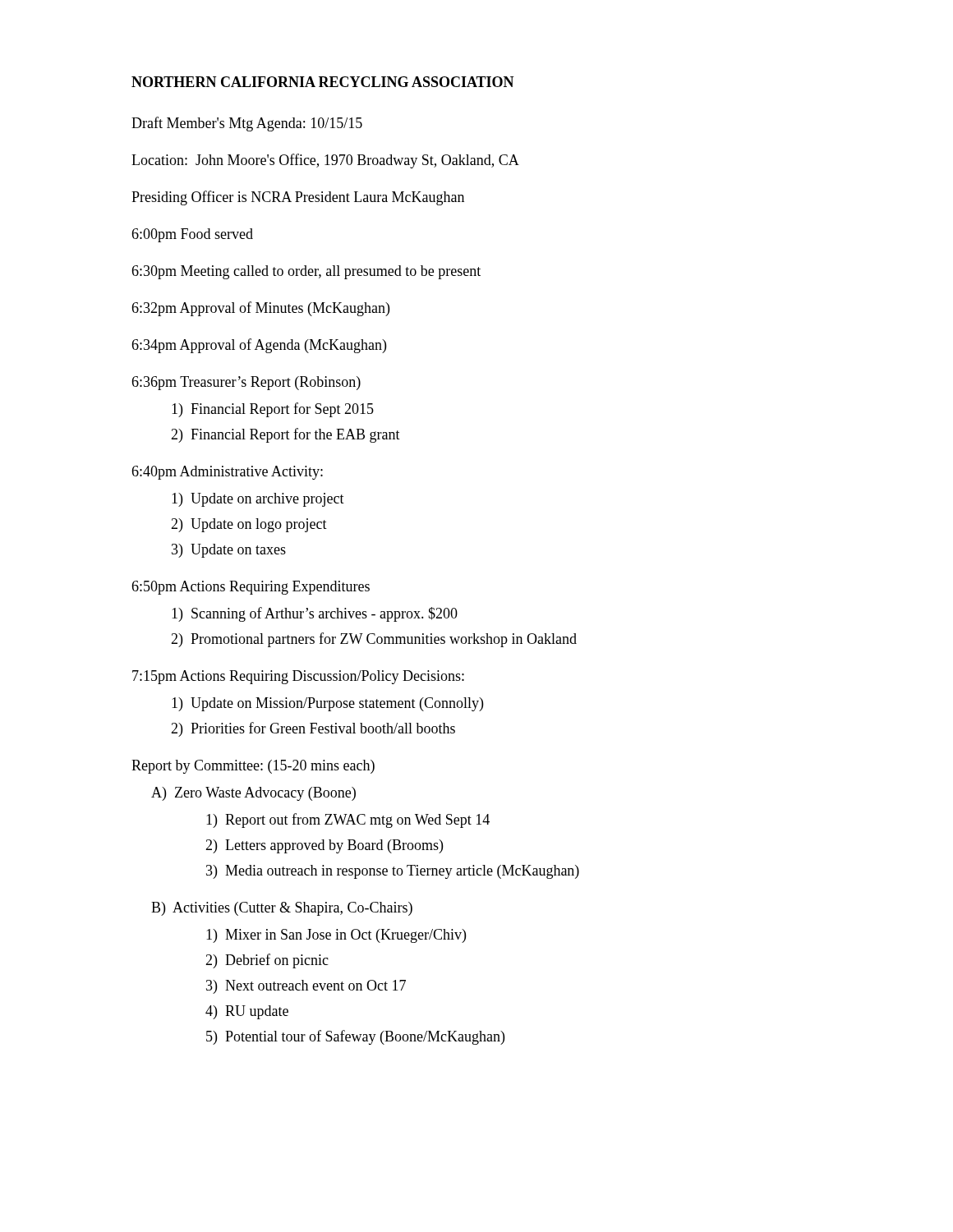Locate the list item with the text "1) Financial Report"
Image resolution: width=953 pixels, height=1232 pixels.
272,409
